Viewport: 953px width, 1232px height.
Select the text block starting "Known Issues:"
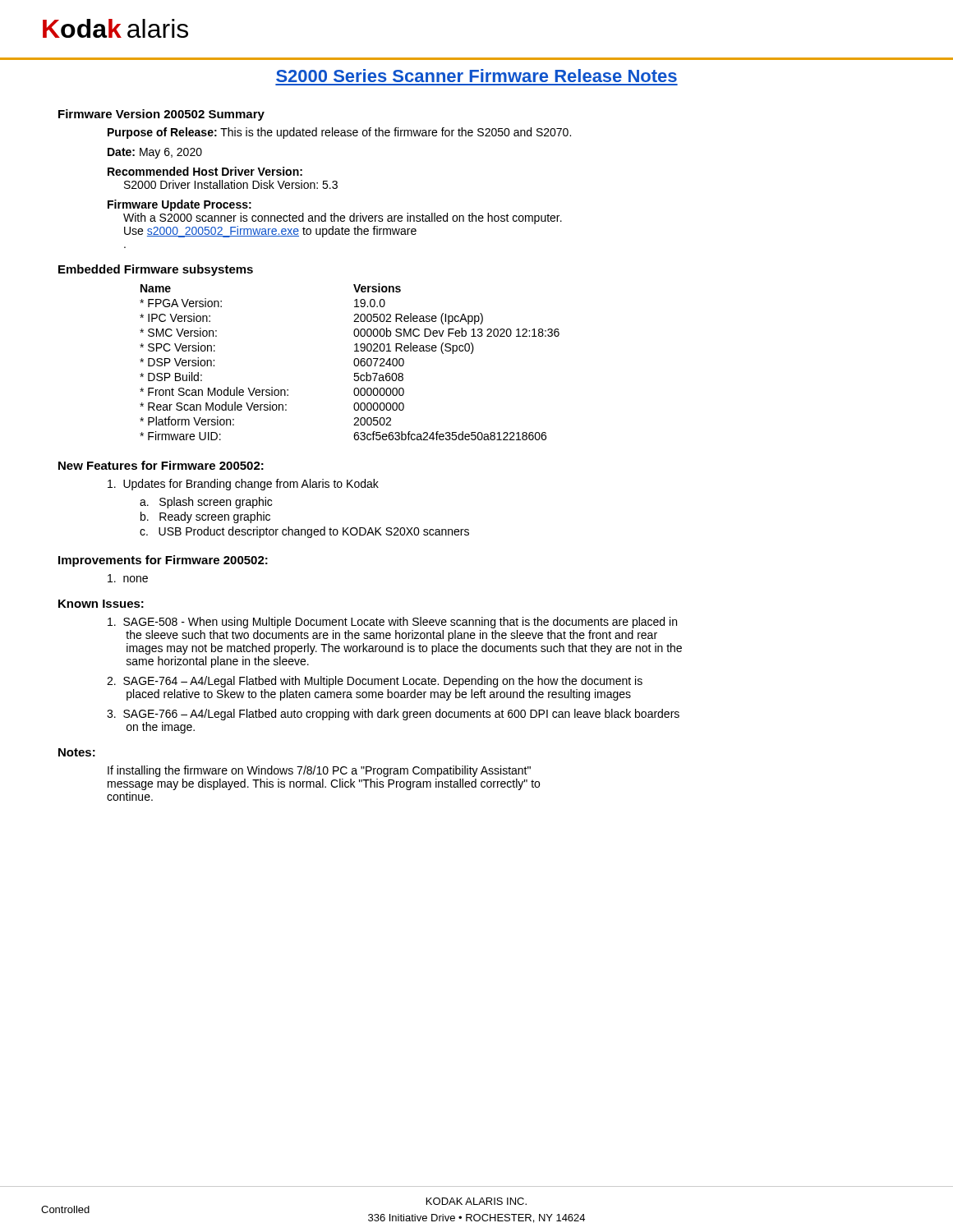click(x=101, y=603)
